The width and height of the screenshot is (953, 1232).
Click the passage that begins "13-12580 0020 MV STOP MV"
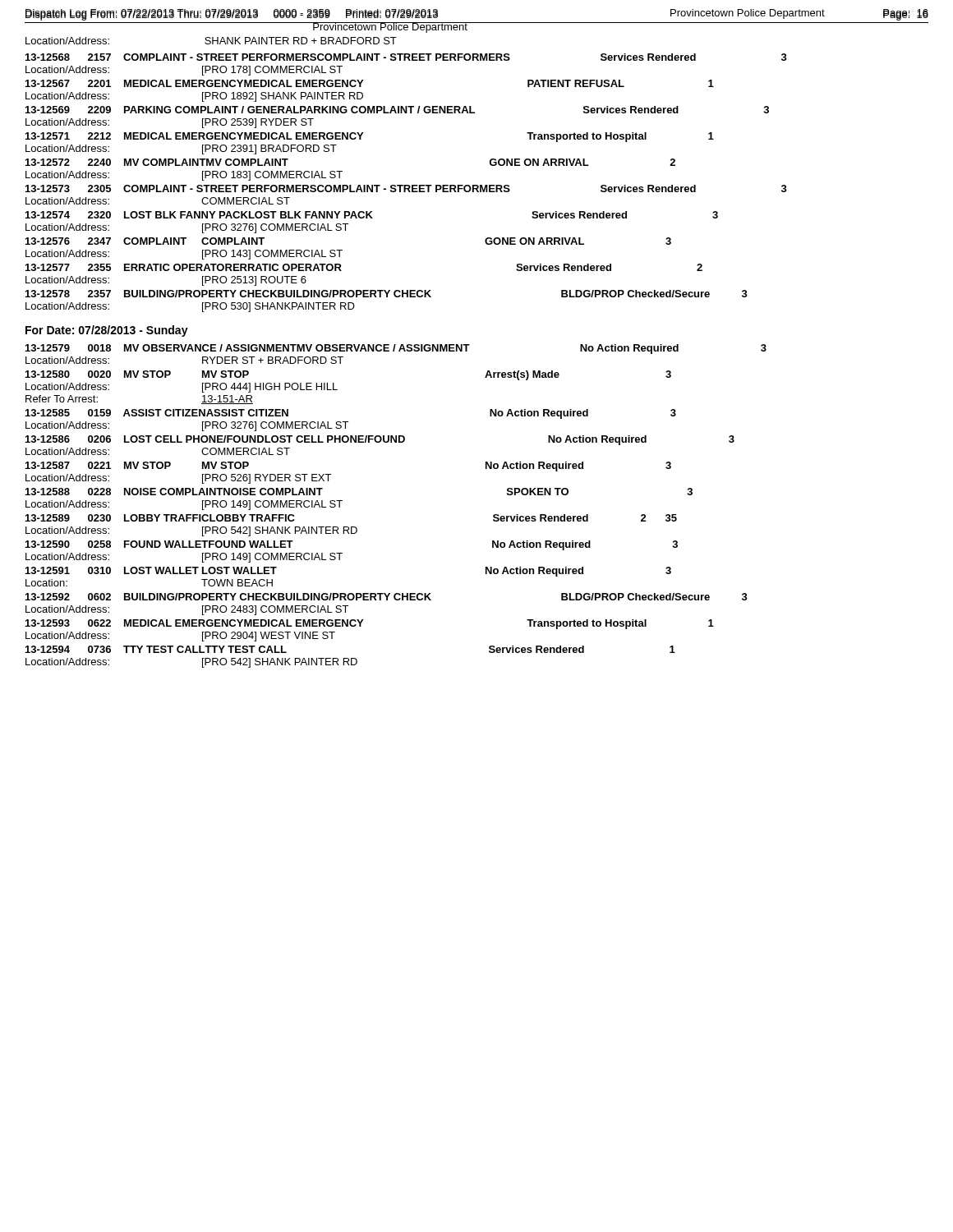[44, 375]
